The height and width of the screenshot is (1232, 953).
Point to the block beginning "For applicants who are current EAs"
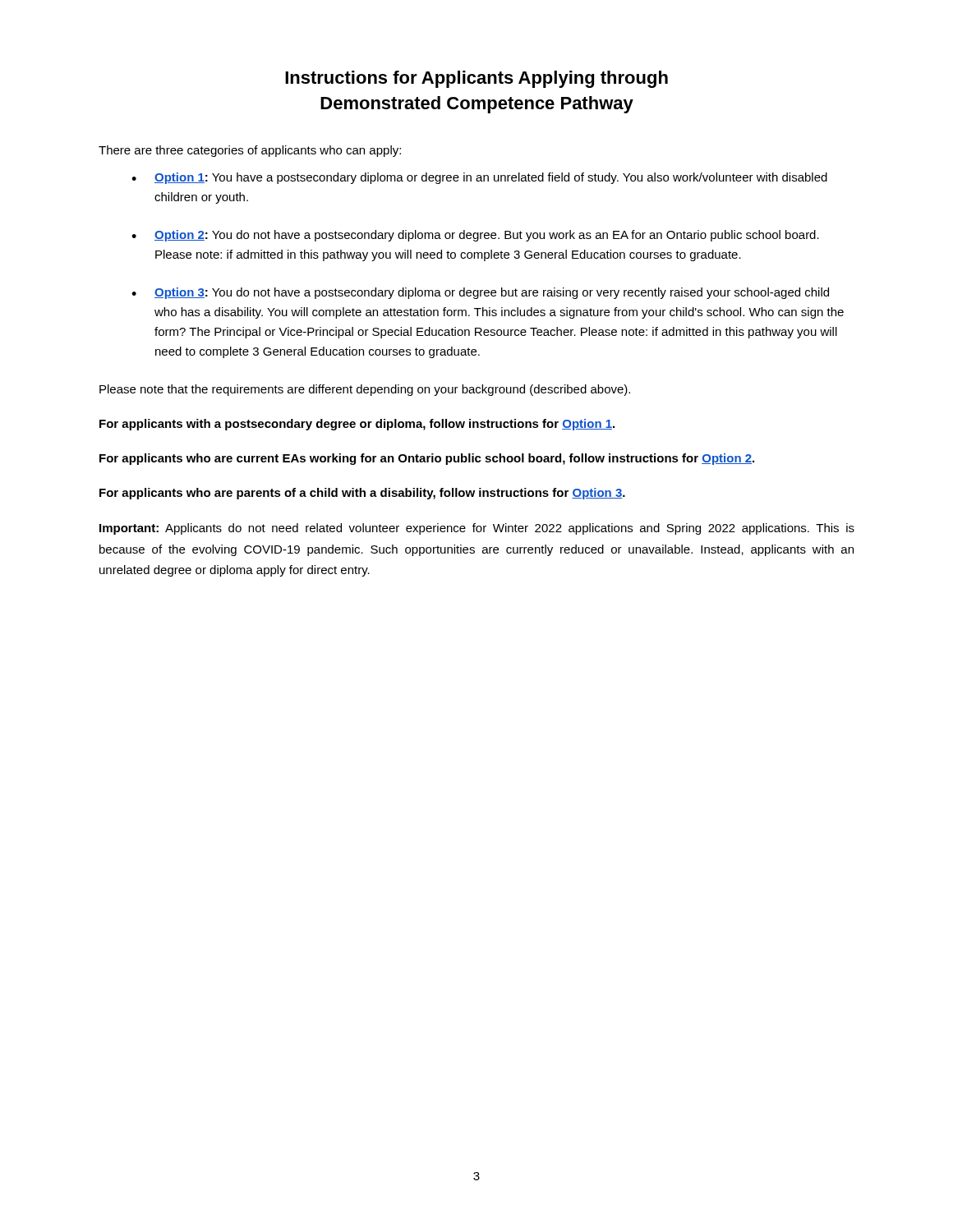tap(427, 458)
